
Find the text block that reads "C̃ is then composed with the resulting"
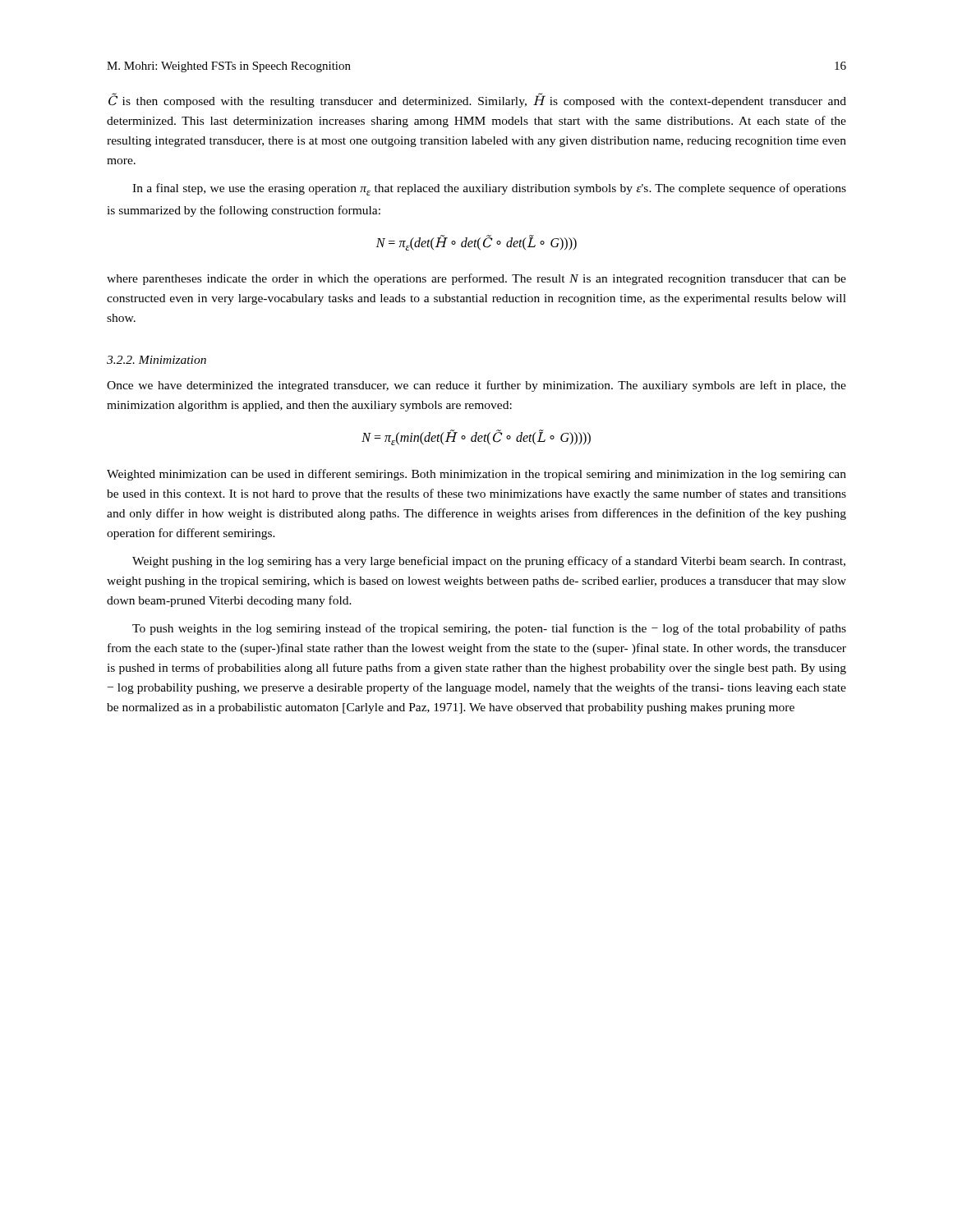tap(477, 100)
